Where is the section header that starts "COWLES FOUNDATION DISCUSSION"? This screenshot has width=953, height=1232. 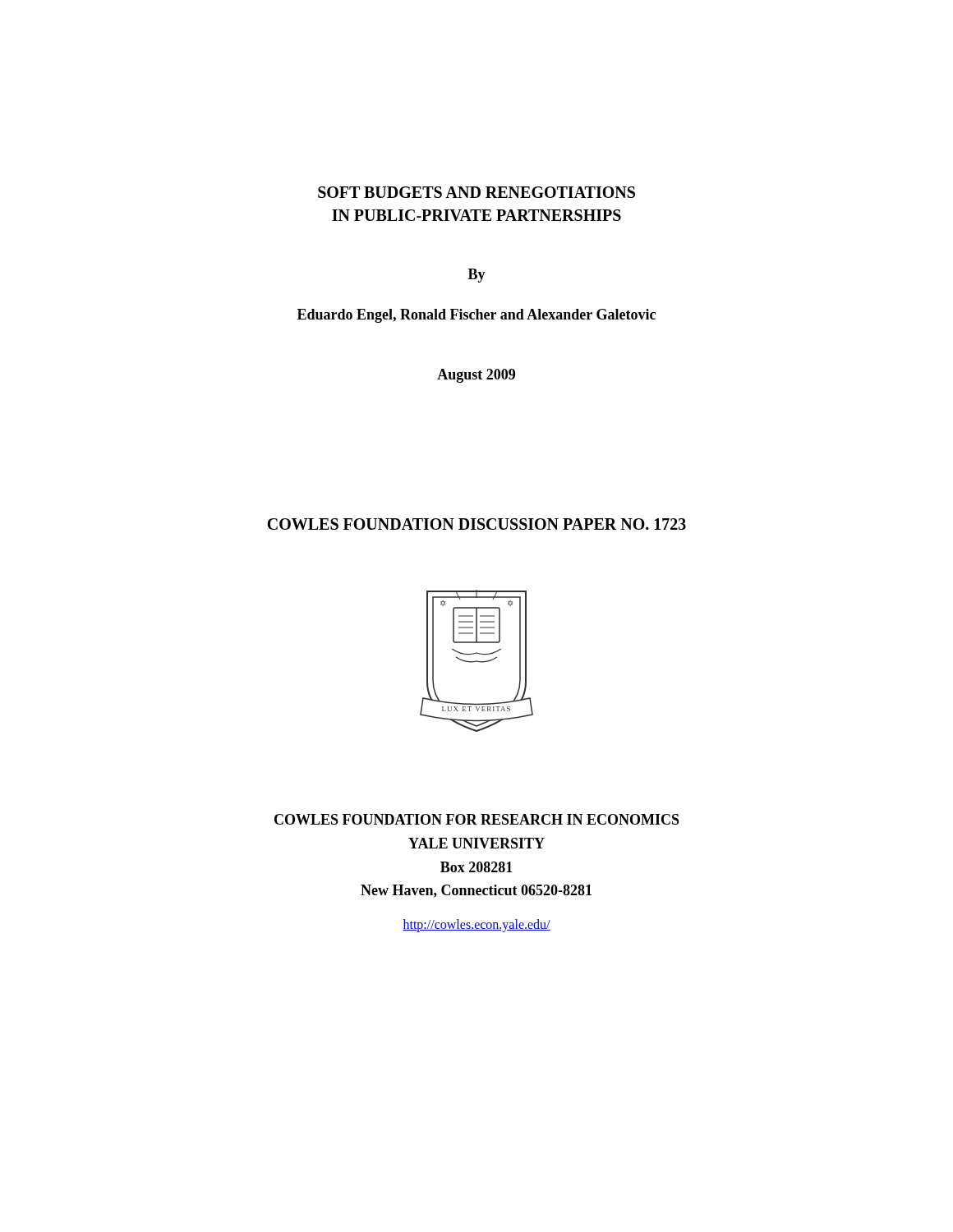point(476,524)
